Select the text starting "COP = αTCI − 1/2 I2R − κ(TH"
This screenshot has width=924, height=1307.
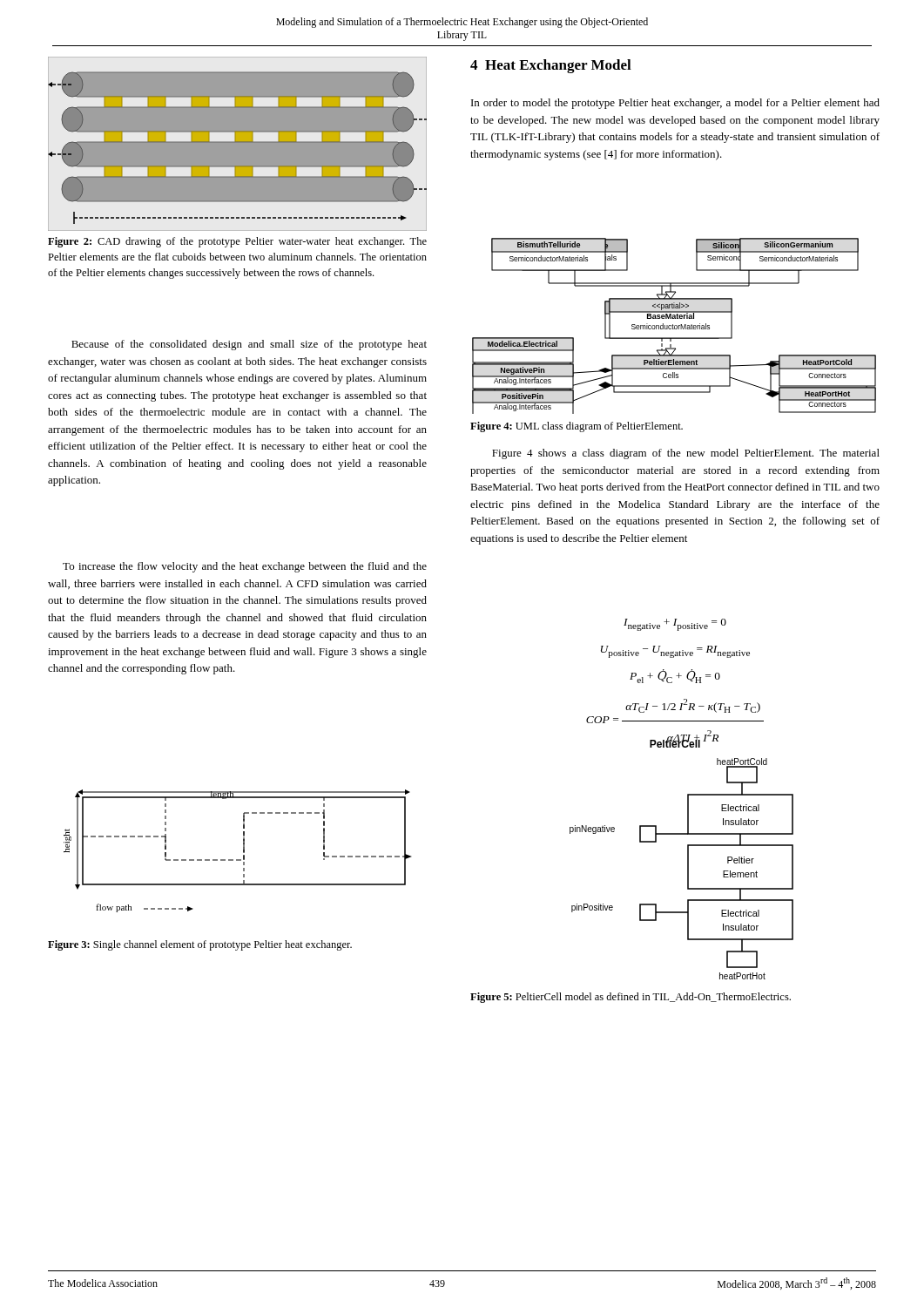(x=675, y=720)
